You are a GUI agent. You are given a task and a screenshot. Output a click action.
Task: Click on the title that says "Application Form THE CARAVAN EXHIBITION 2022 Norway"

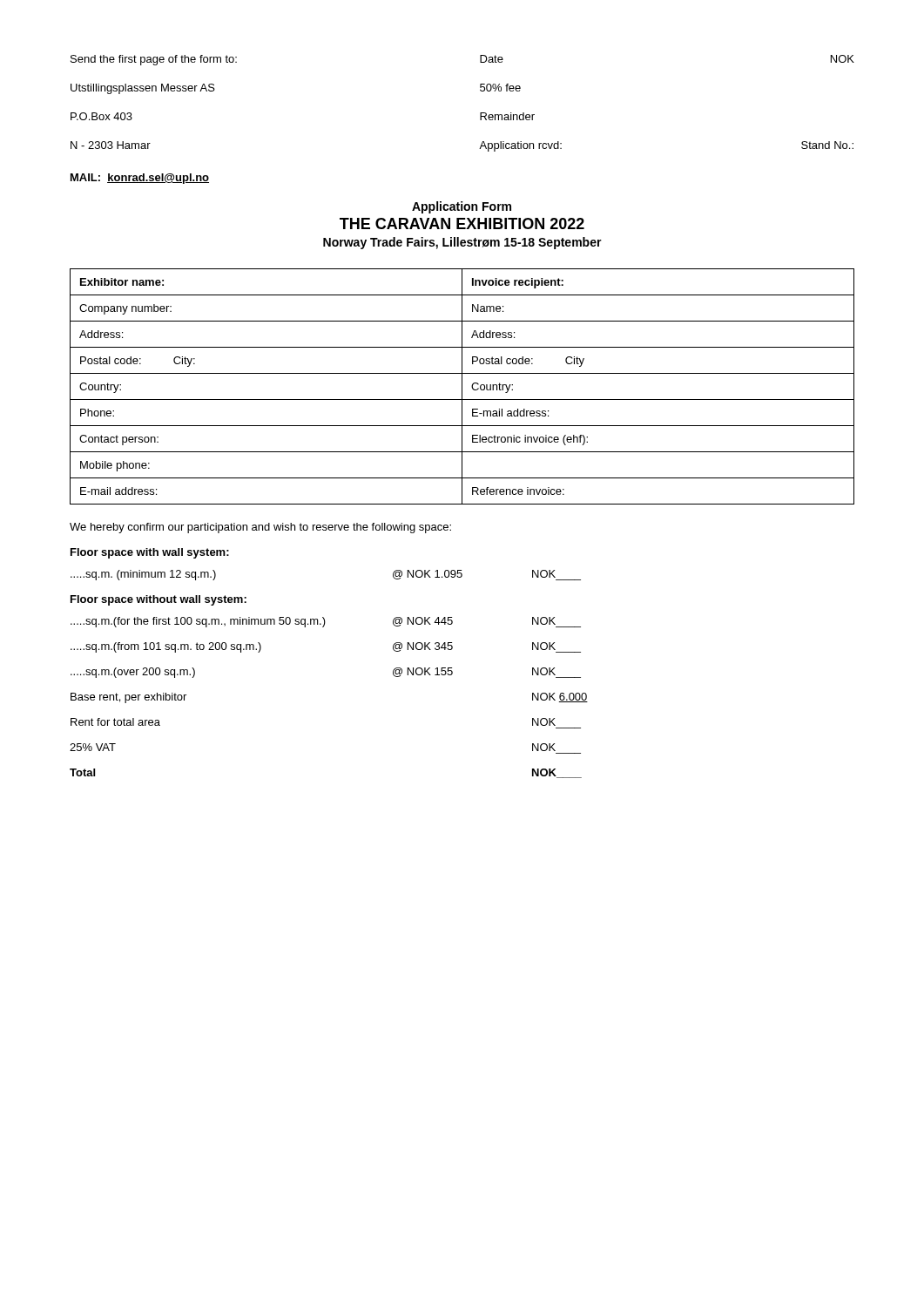point(462,224)
